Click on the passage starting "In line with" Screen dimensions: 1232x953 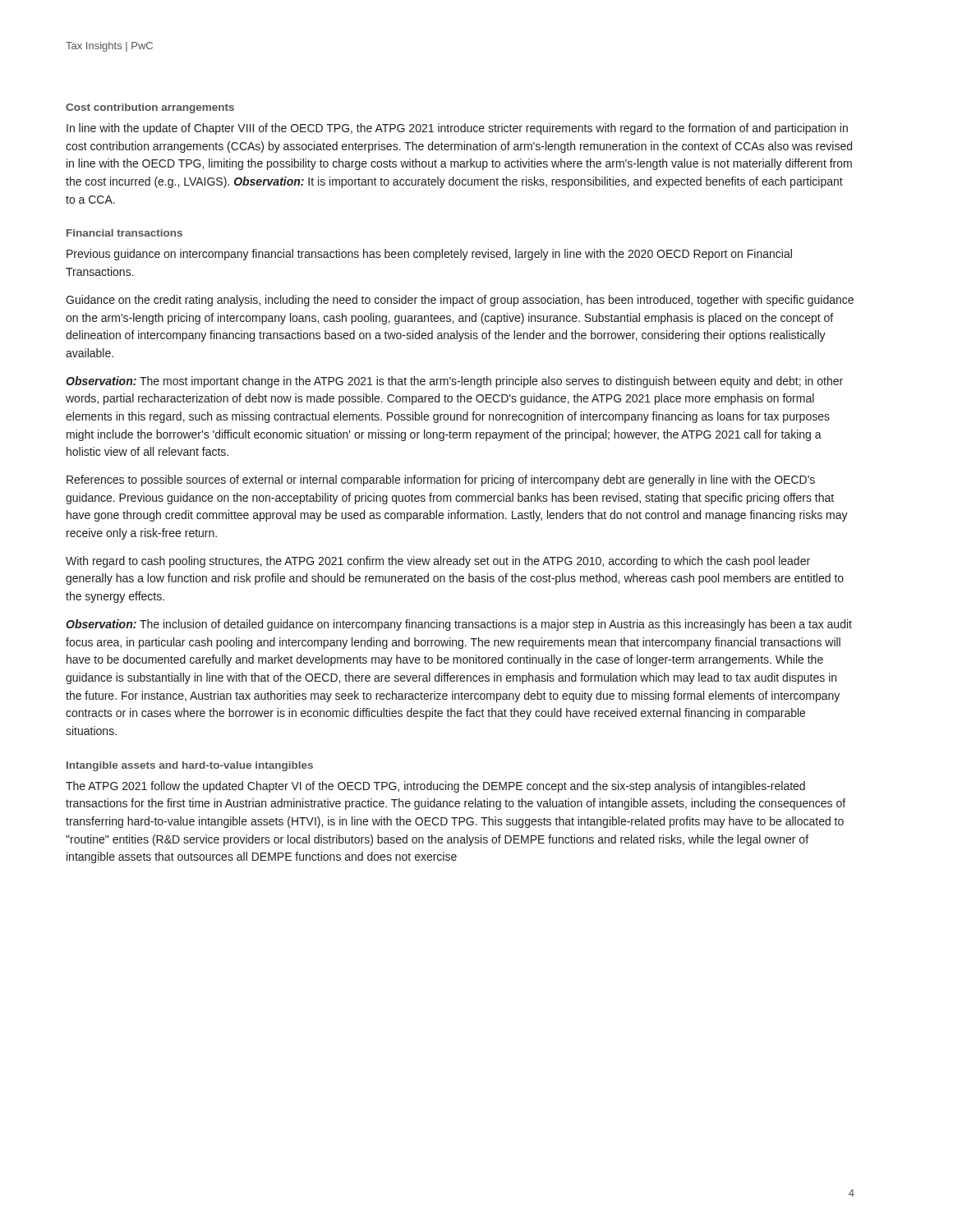point(459,164)
